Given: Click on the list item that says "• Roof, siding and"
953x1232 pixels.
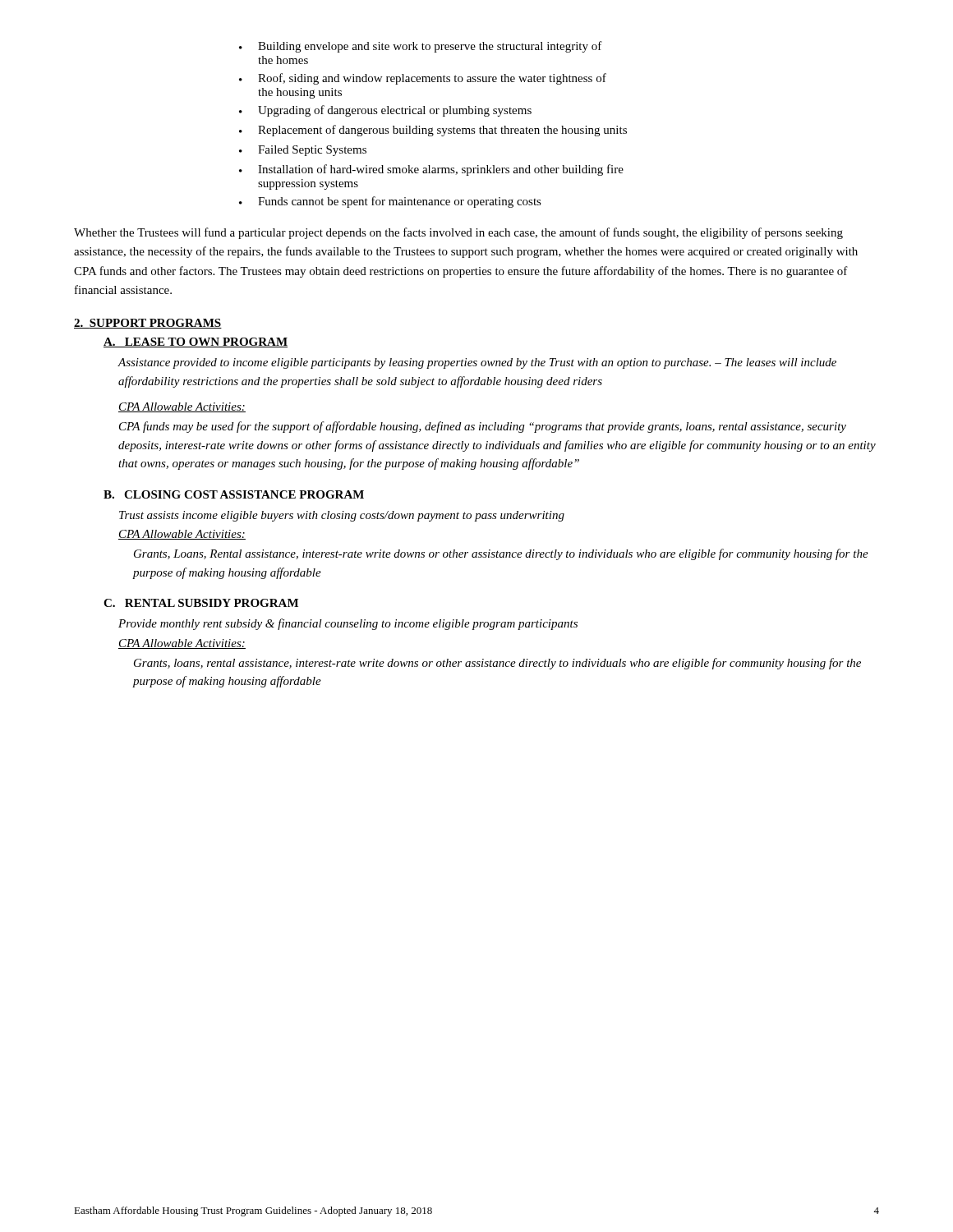Looking at the screenshot, I should [422, 85].
